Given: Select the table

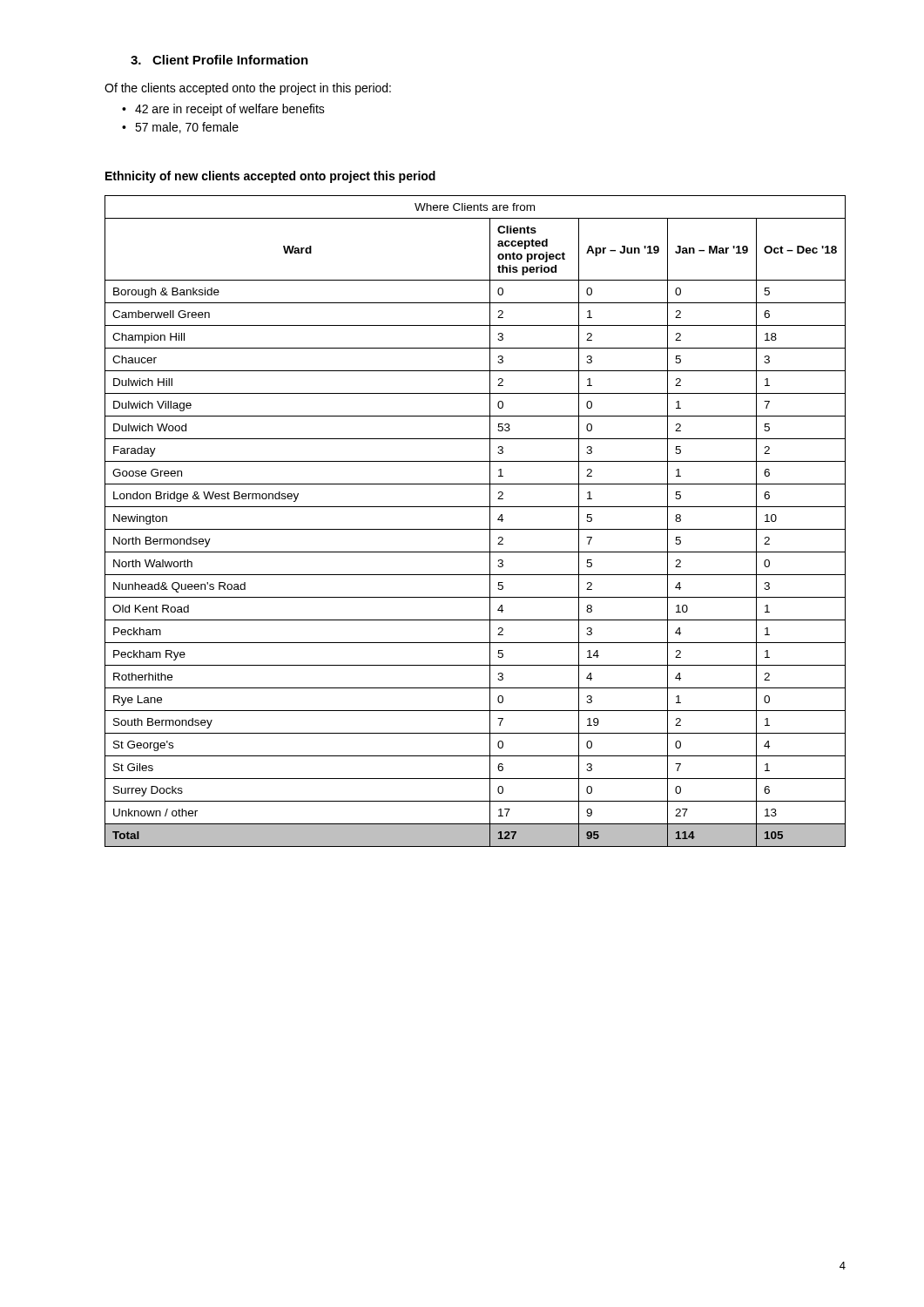Looking at the screenshot, I should click(x=475, y=521).
